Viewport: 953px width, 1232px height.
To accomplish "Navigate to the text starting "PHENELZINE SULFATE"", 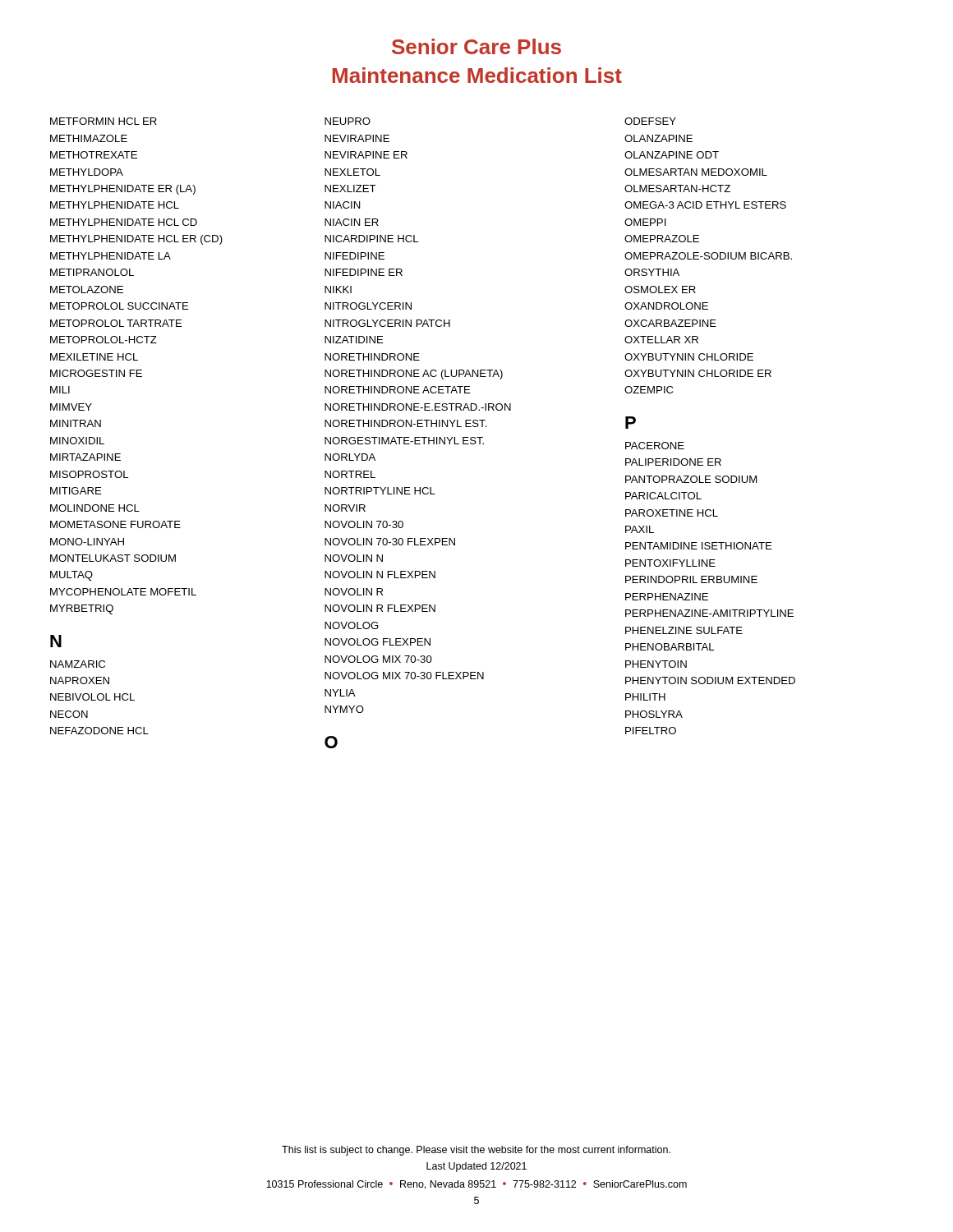I will [684, 630].
